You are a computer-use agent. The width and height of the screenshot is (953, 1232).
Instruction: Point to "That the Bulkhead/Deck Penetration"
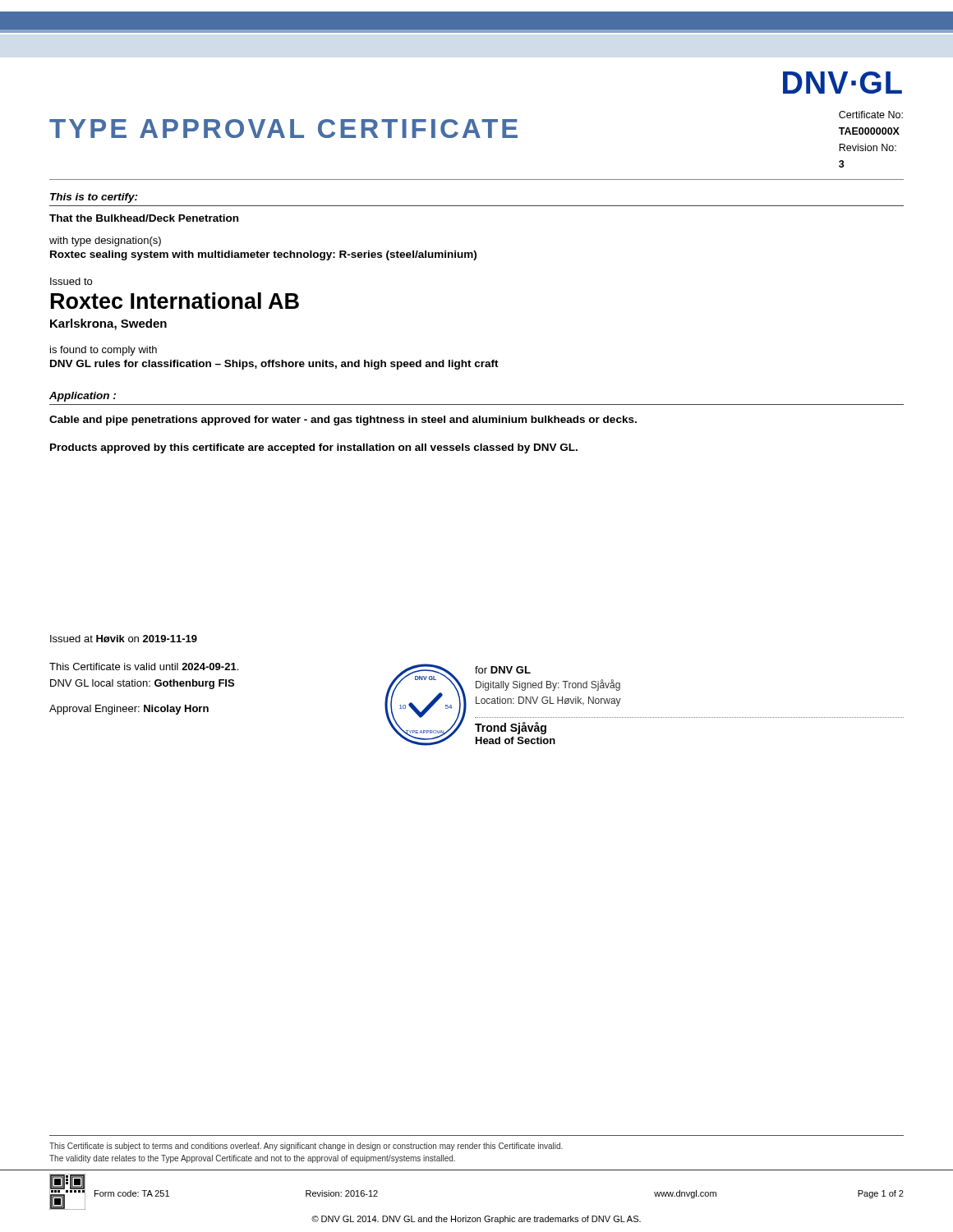tap(144, 218)
